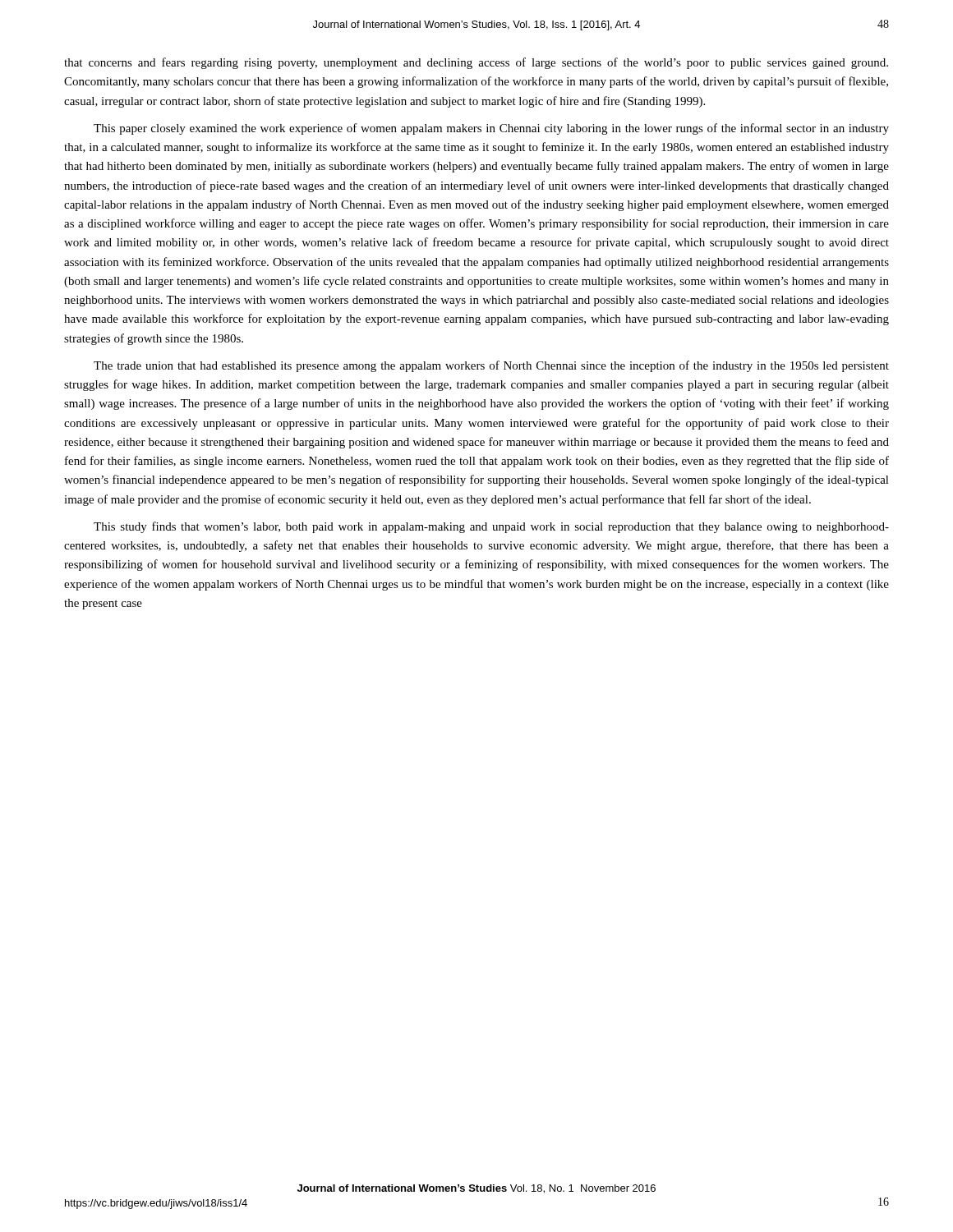This screenshot has width=953, height=1232.
Task: Click on the element starting "This paper closely examined the work experience"
Action: (476, 233)
